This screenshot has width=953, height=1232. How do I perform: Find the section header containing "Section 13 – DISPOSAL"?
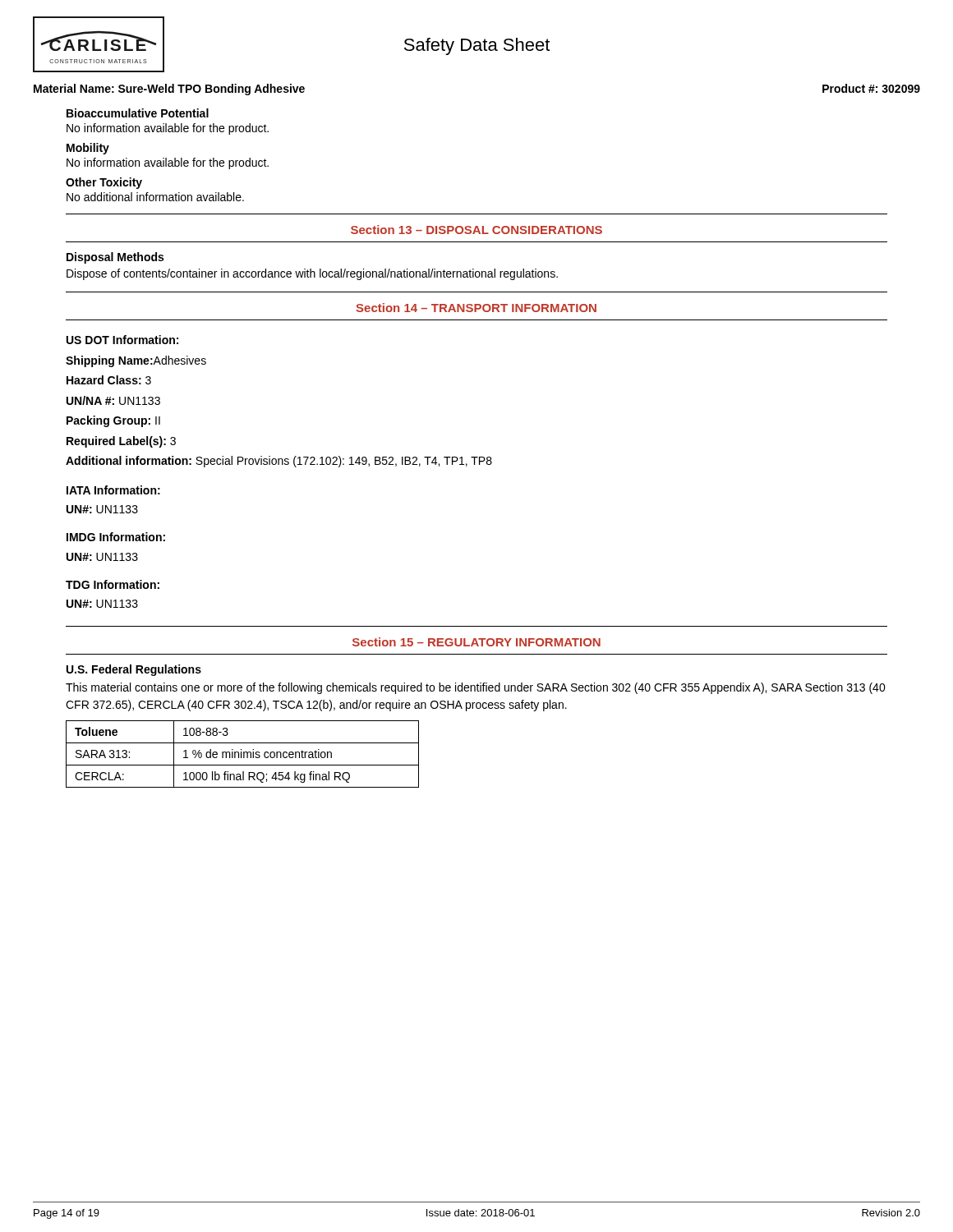476,230
